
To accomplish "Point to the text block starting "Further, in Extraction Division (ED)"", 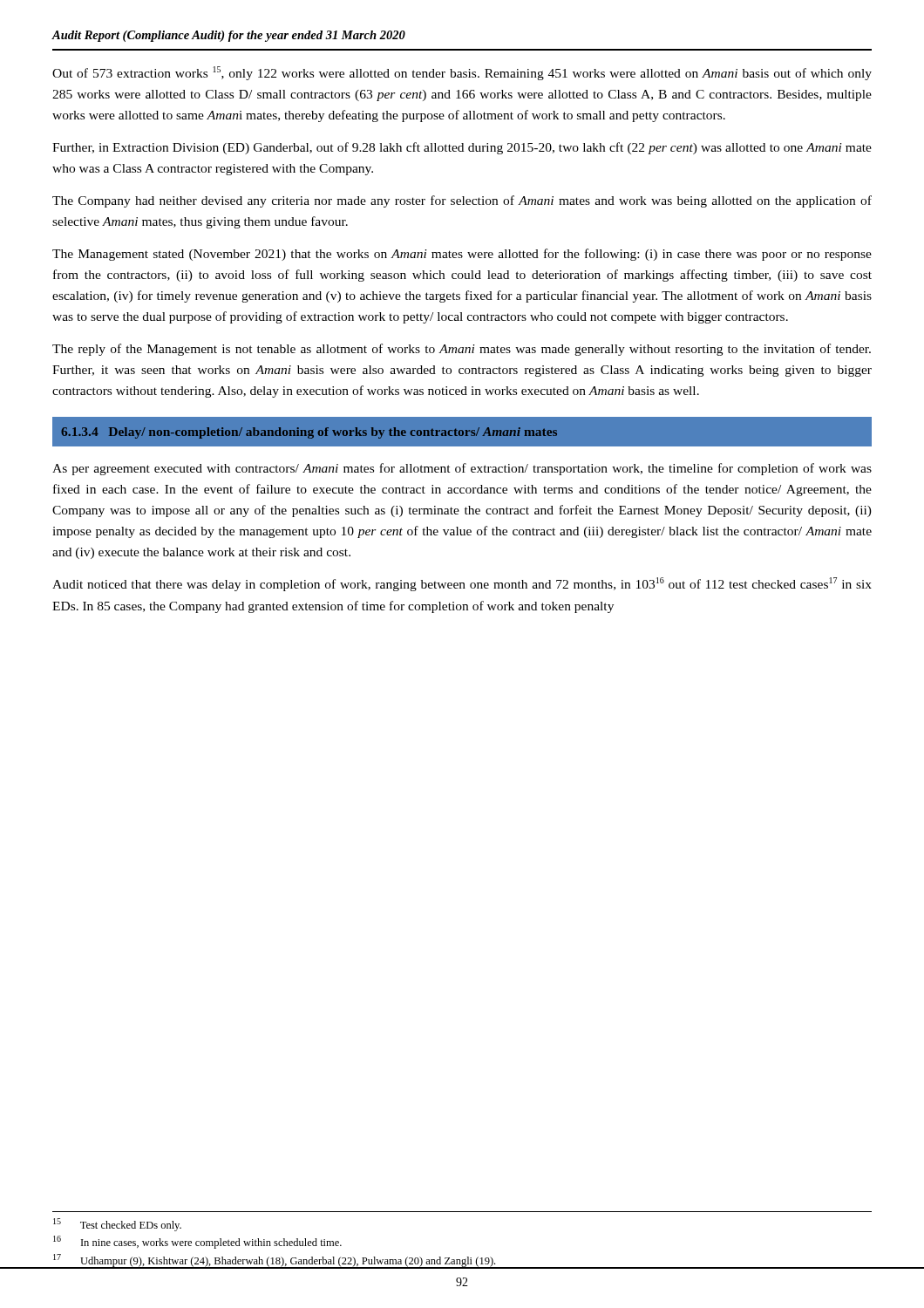I will pyautogui.click(x=462, y=158).
